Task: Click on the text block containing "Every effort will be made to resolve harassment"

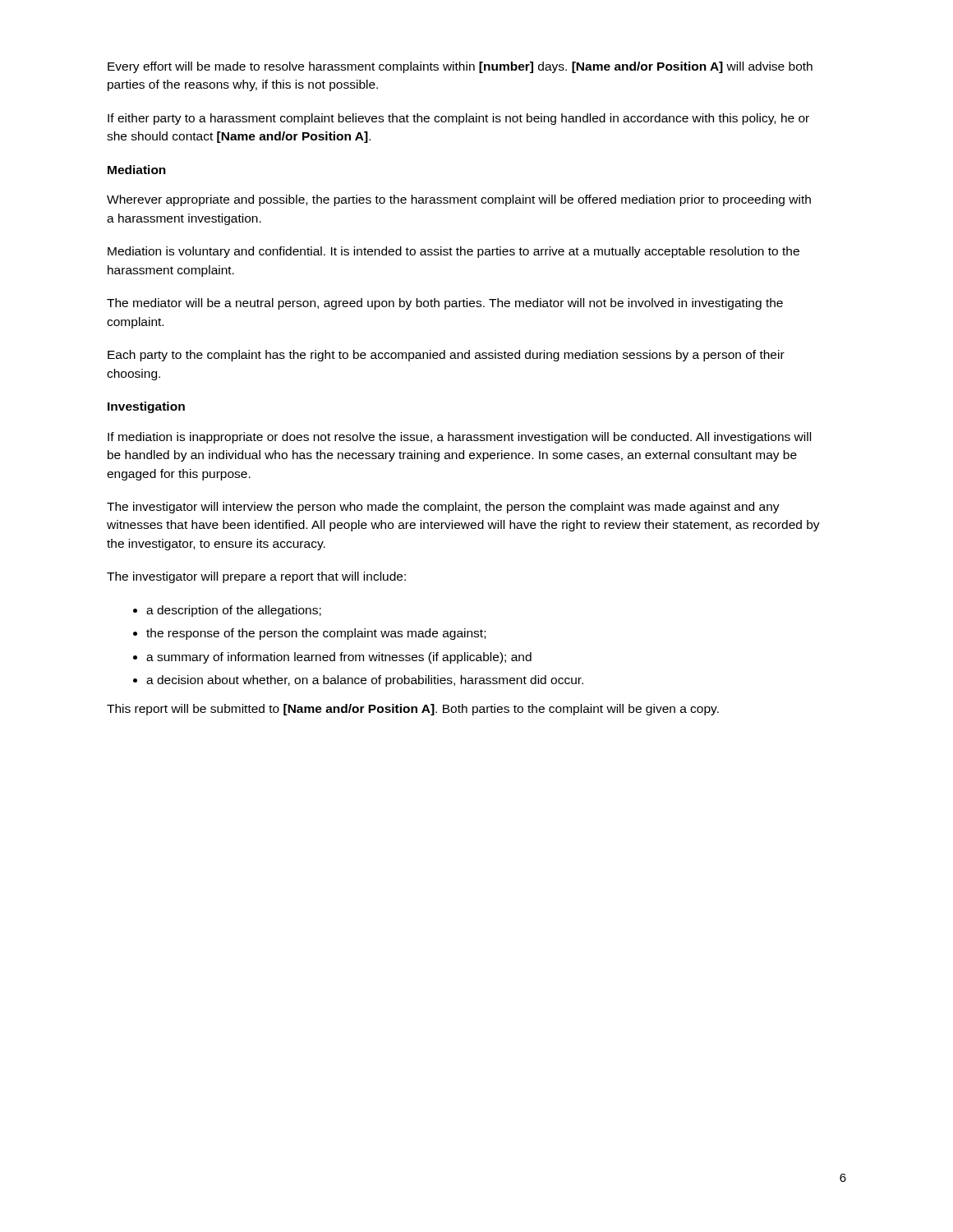Action: (460, 75)
